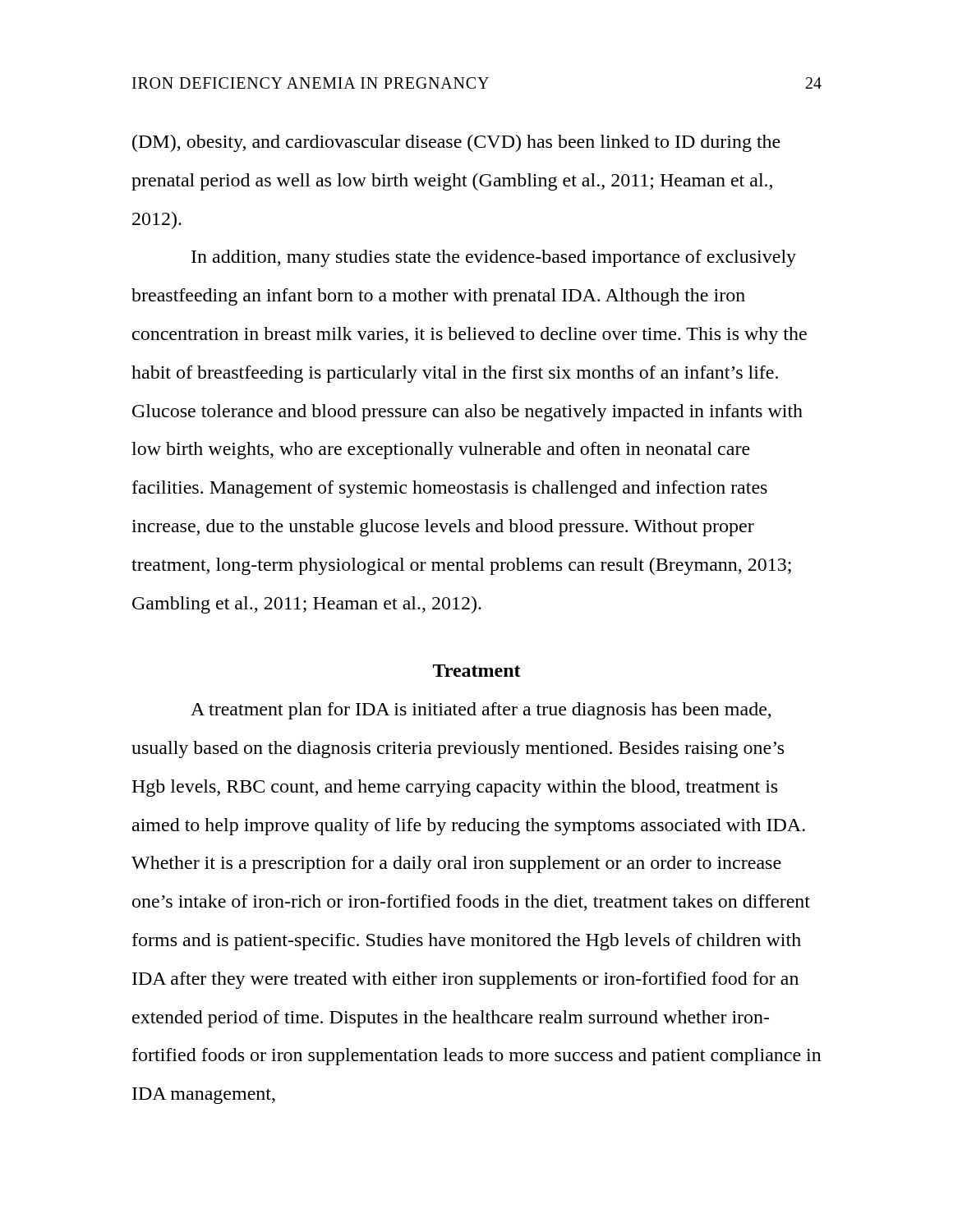Screen dimensions: 1232x953
Task: Select the region starting "A treatment plan"
Action: click(x=476, y=901)
